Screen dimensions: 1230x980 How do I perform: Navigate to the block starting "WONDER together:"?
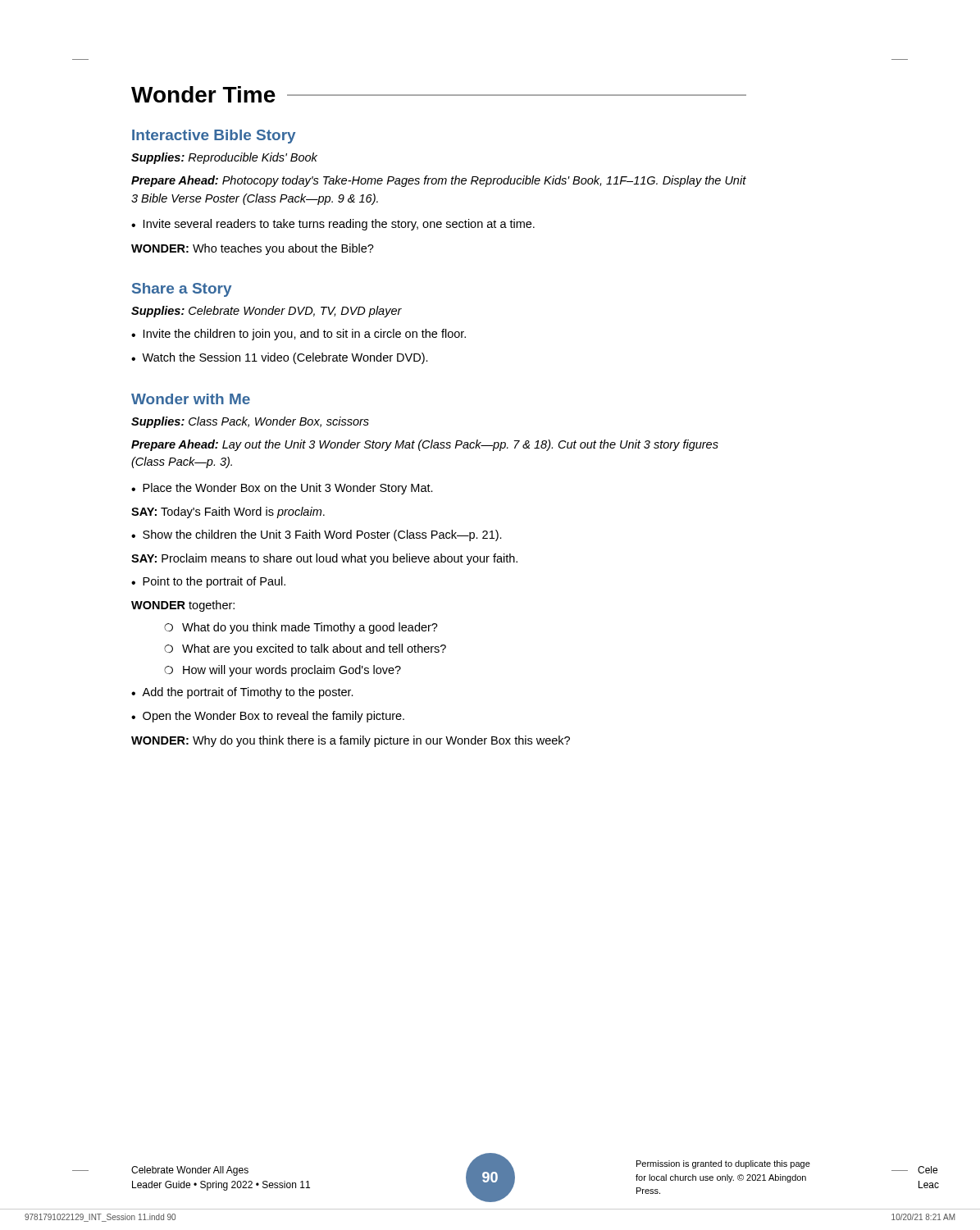183,605
